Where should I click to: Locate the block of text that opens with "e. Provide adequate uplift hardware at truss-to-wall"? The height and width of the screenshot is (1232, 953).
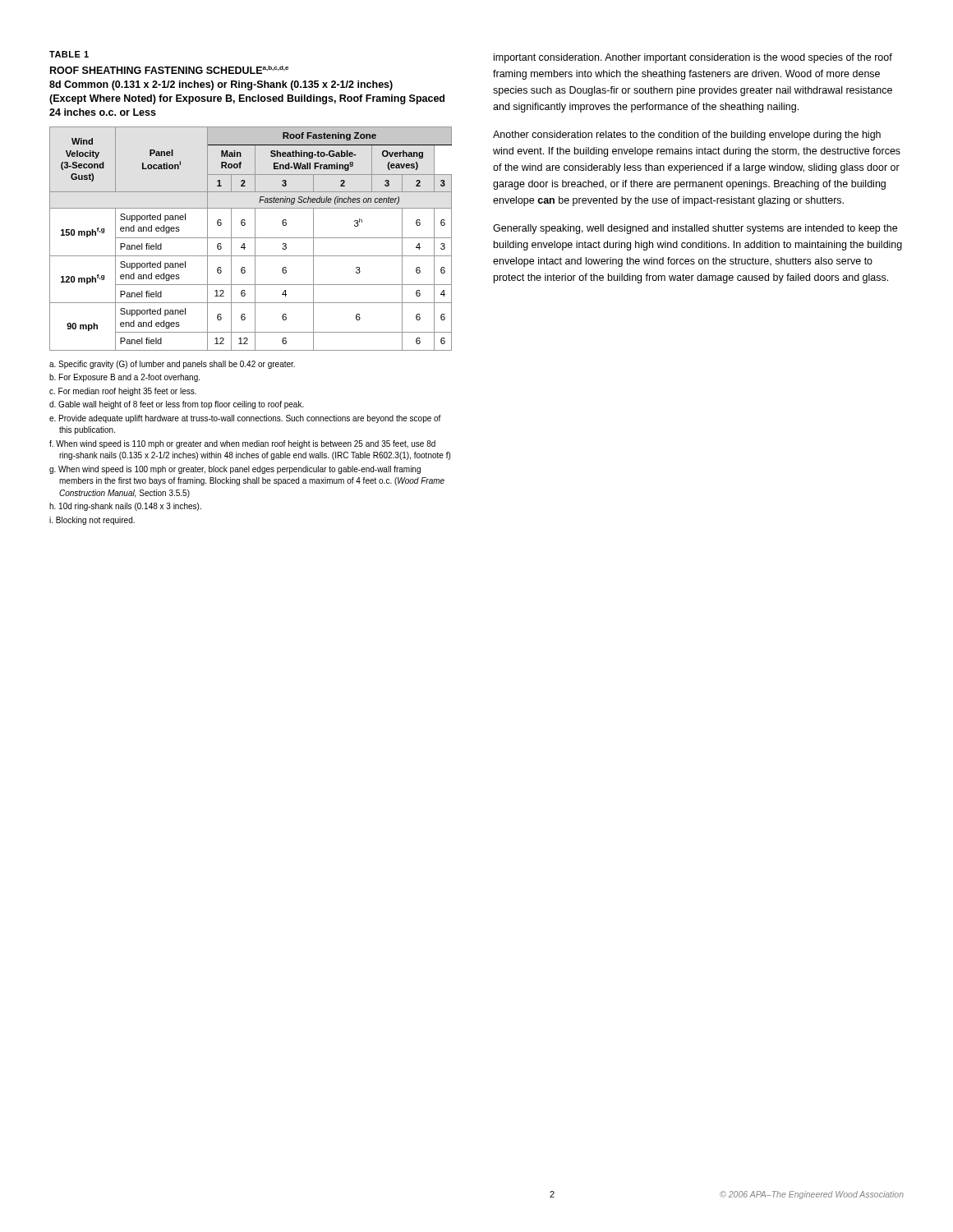[251, 425]
